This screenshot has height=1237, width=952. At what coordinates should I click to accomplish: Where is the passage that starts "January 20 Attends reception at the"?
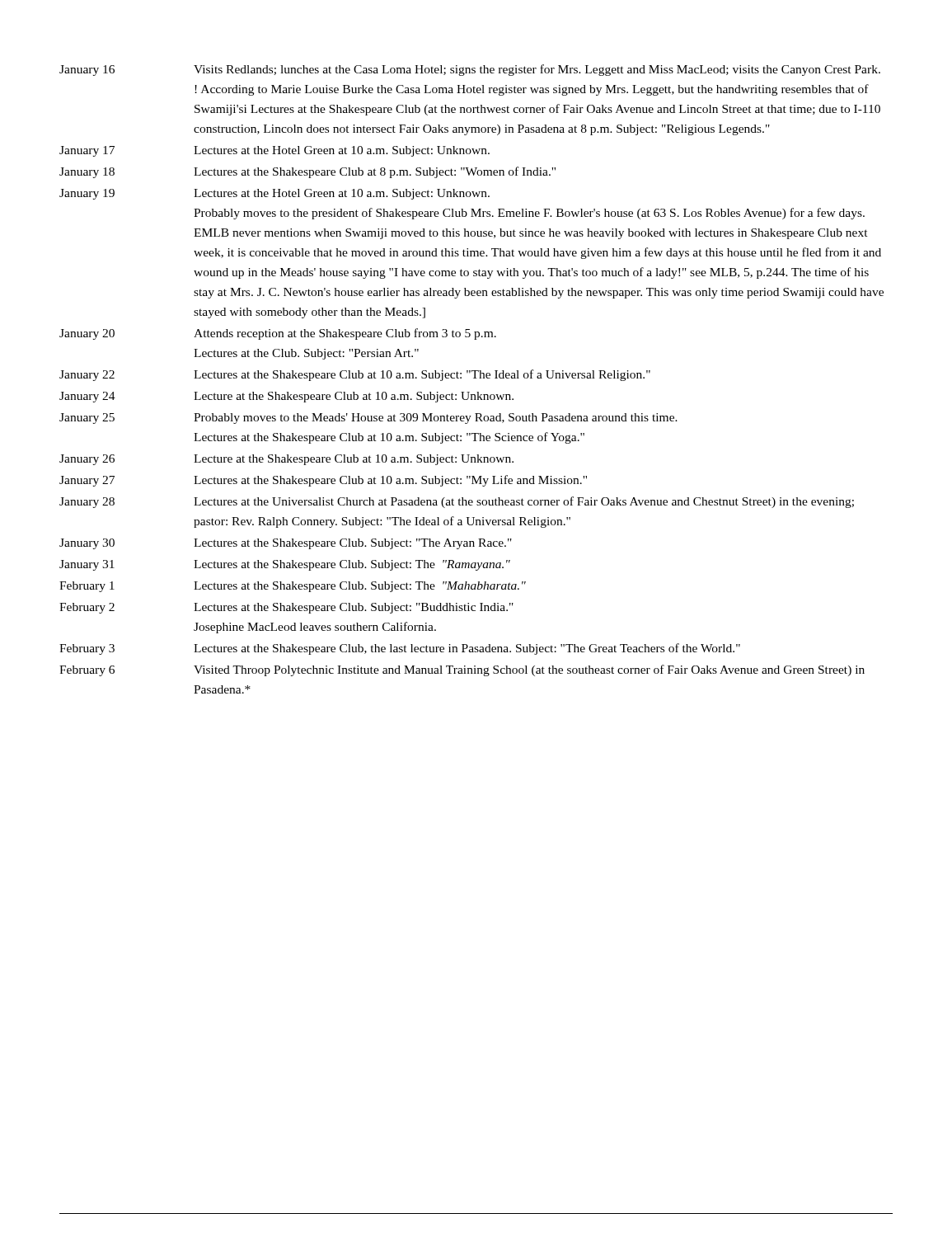[476, 343]
